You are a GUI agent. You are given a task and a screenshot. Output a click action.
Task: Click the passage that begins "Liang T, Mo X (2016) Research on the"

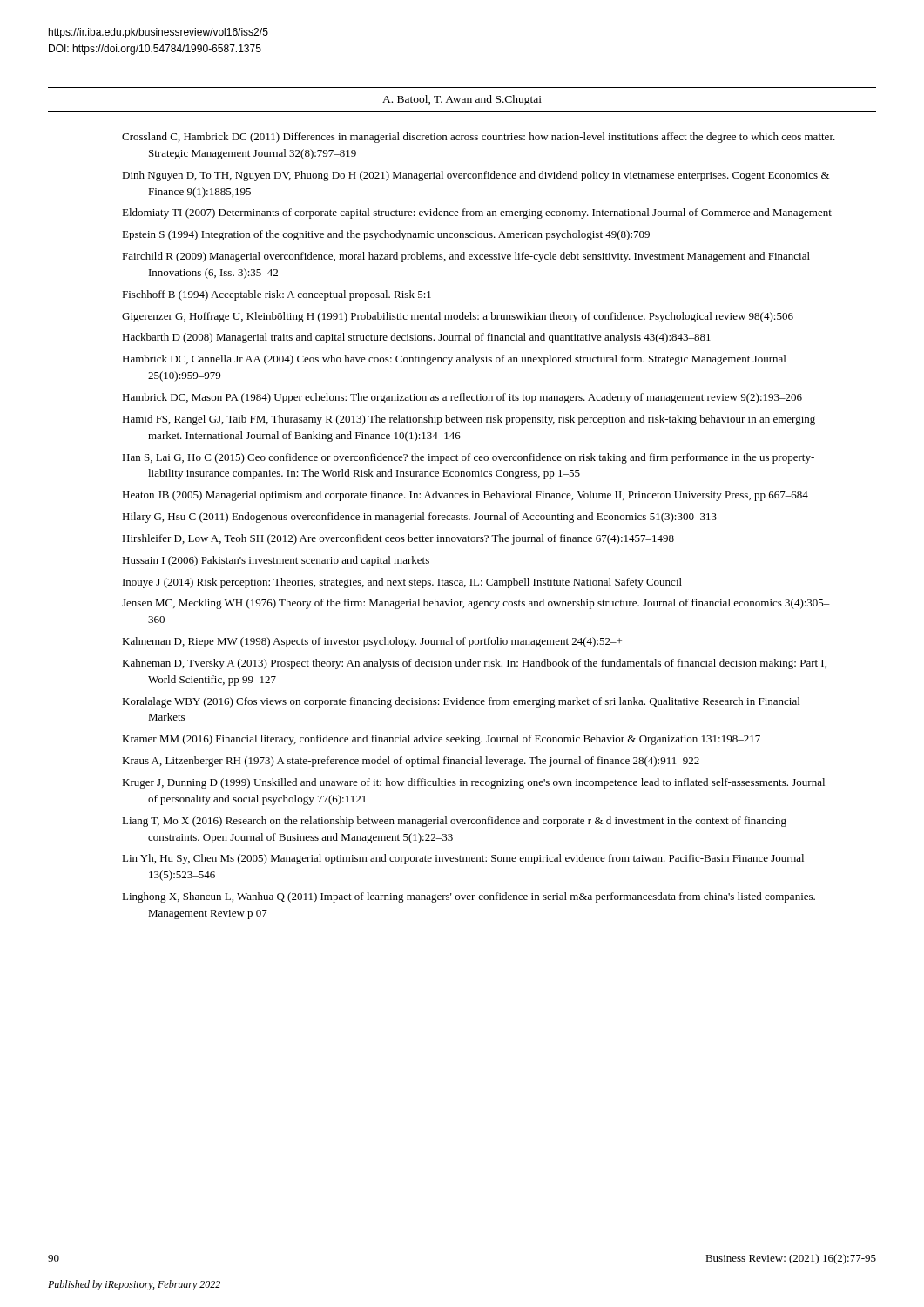click(x=454, y=828)
